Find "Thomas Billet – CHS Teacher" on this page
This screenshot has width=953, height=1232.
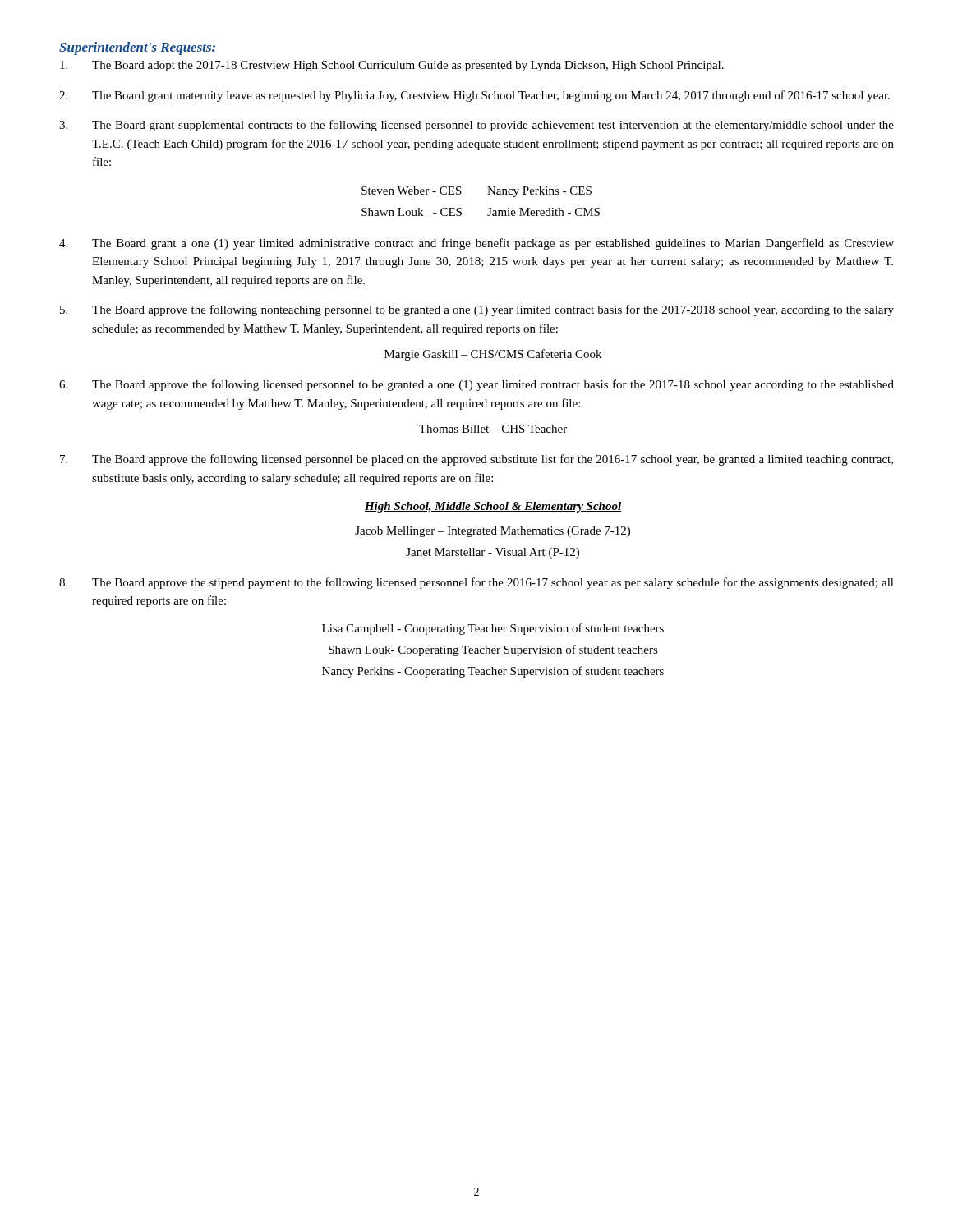[x=493, y=429]
